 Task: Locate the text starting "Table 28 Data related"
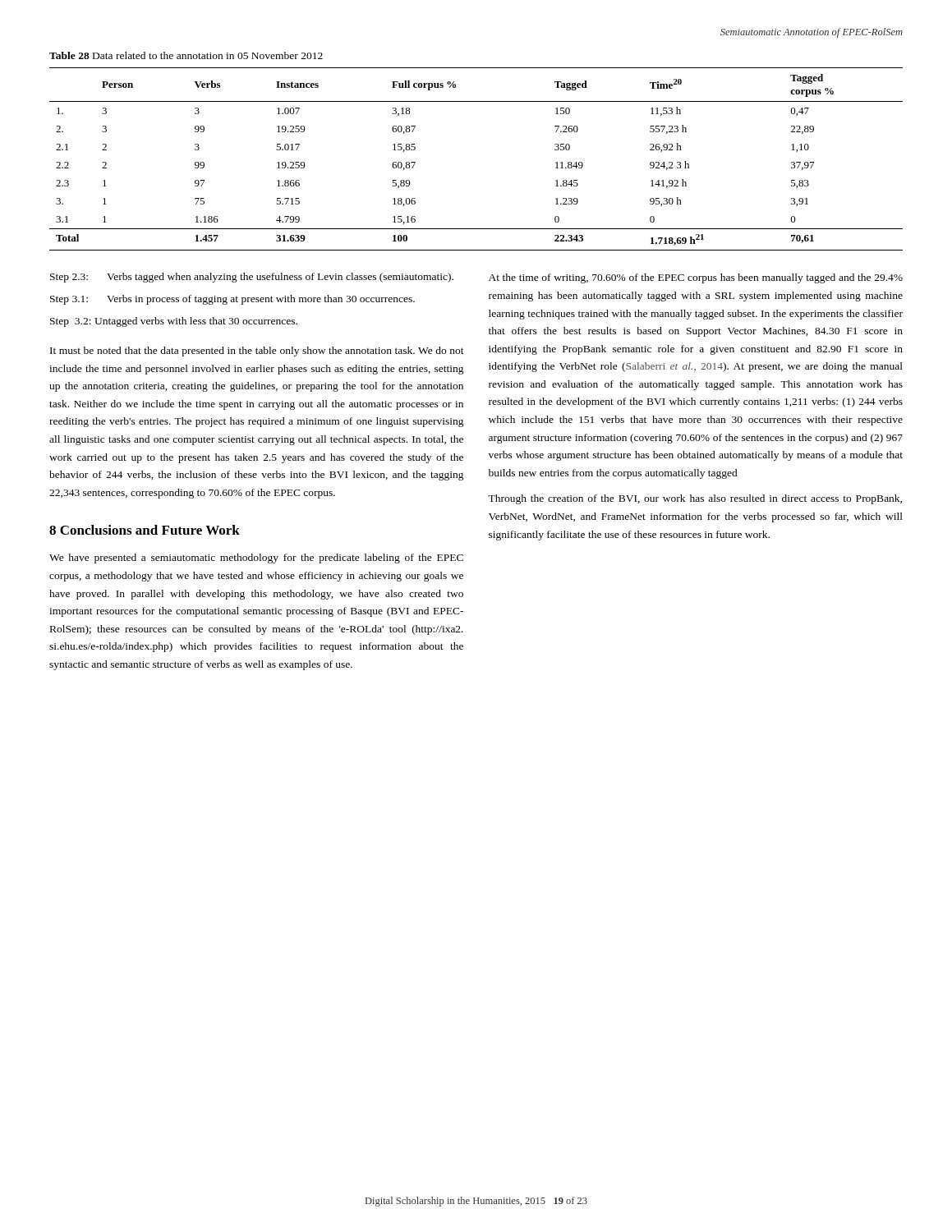click(186, 55)
